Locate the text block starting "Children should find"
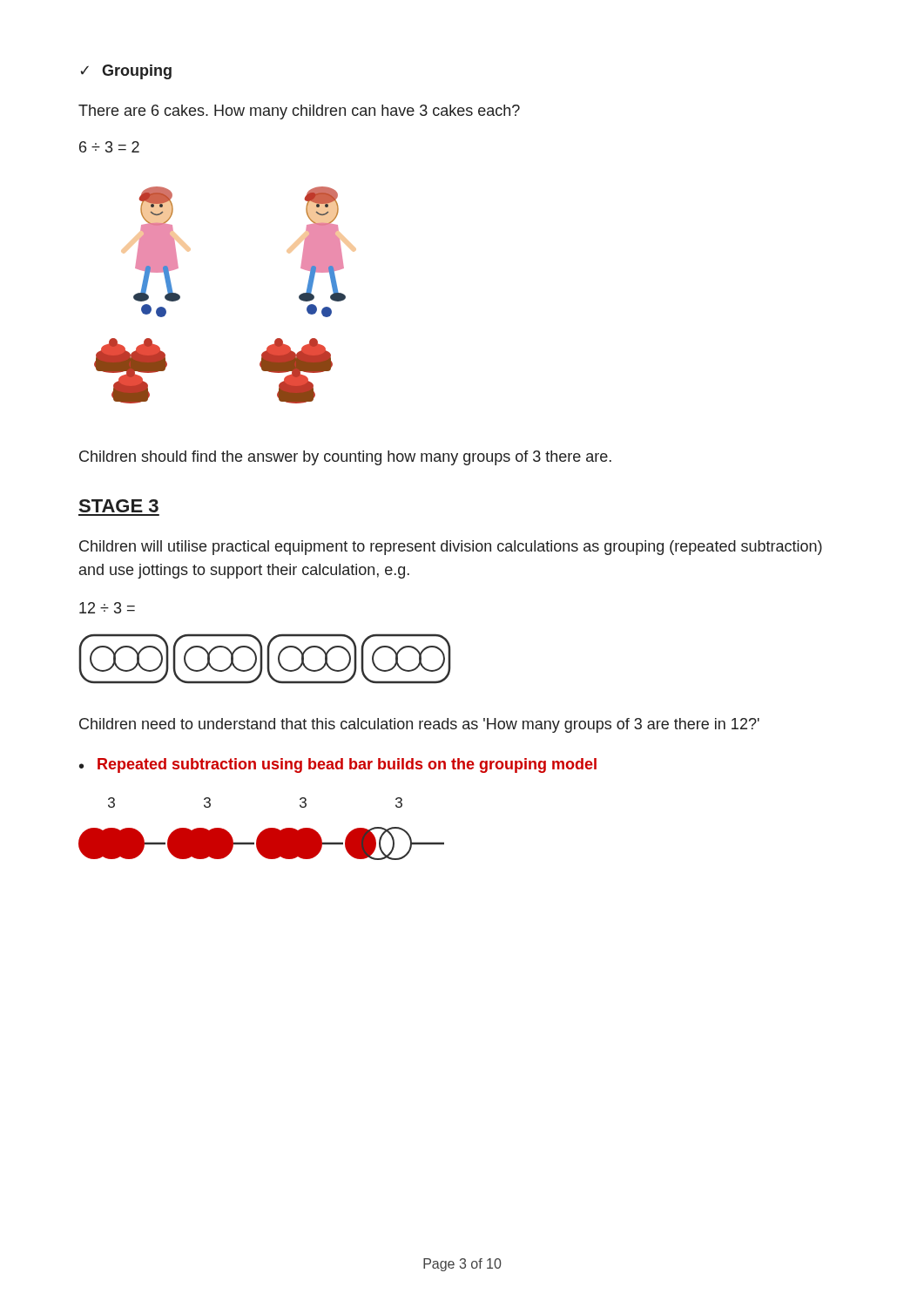 coord(345,457)
